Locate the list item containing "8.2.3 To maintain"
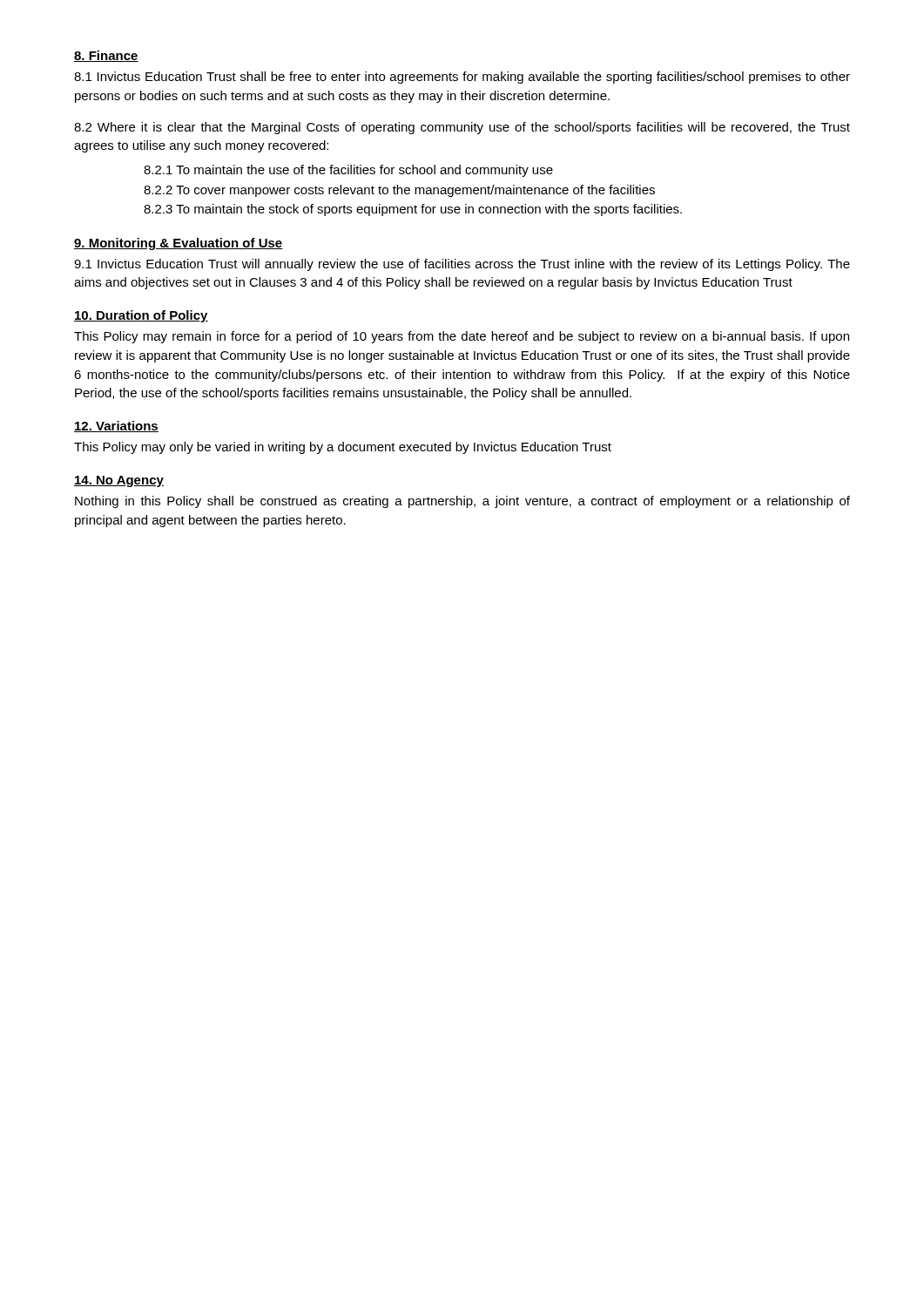 click(413, 209)
